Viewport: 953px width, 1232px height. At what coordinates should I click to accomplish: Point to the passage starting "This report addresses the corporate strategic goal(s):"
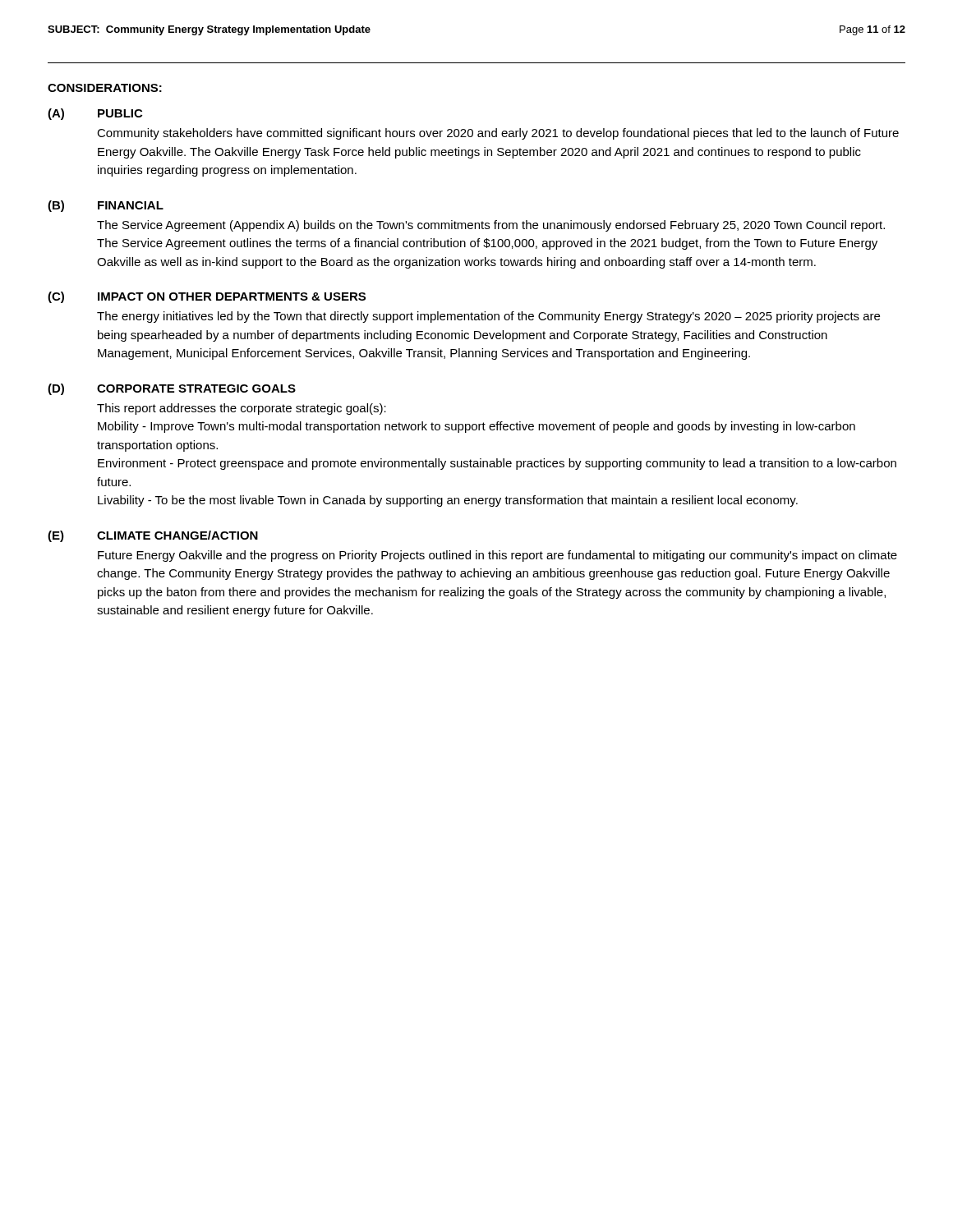point(497,454)
